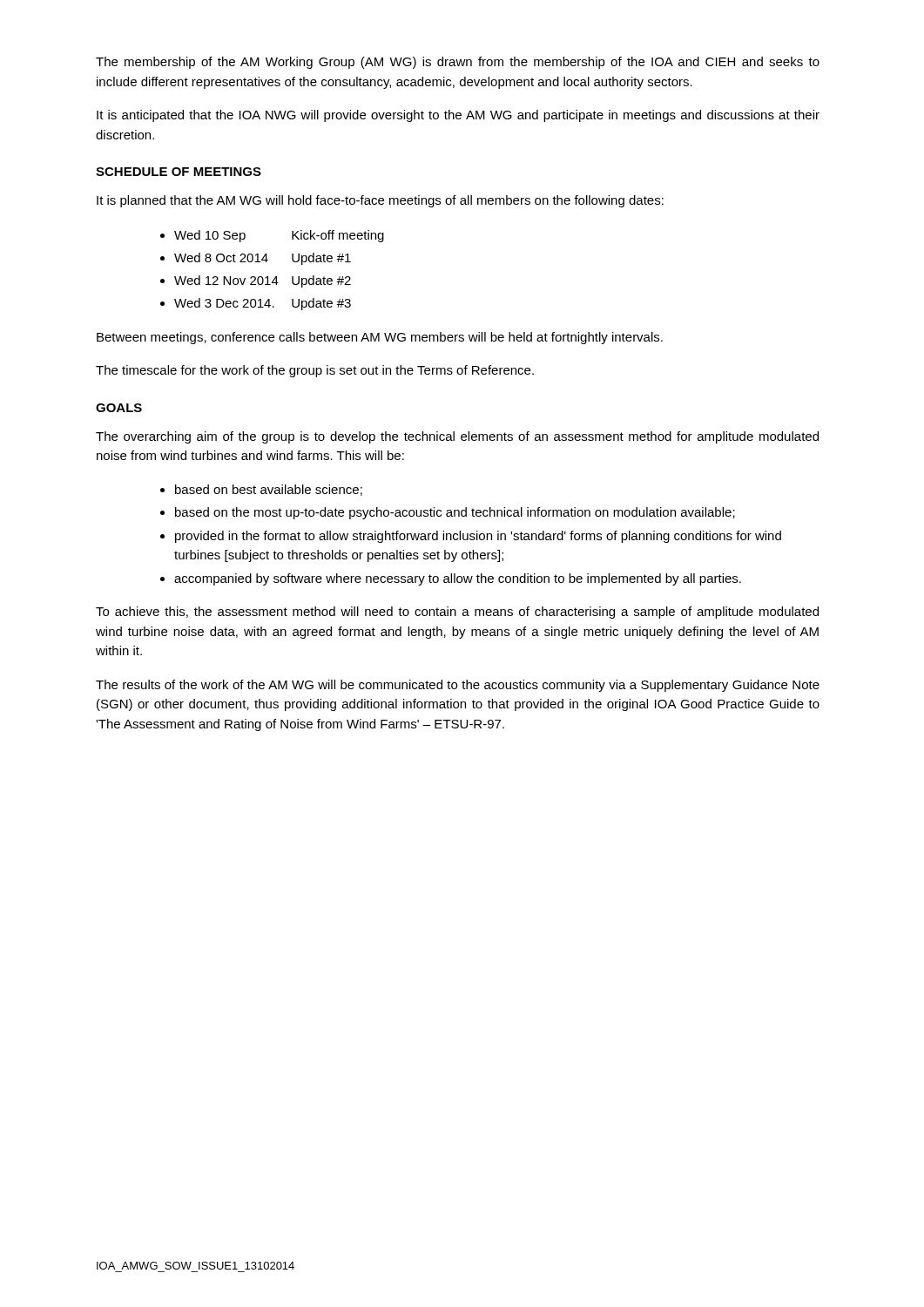This screenshot has width=924, height=1307.
Task: Locate the block of text that opens with "based on the most up-to-date psycho-acoustic and technical"
Action: pos(455,512)
